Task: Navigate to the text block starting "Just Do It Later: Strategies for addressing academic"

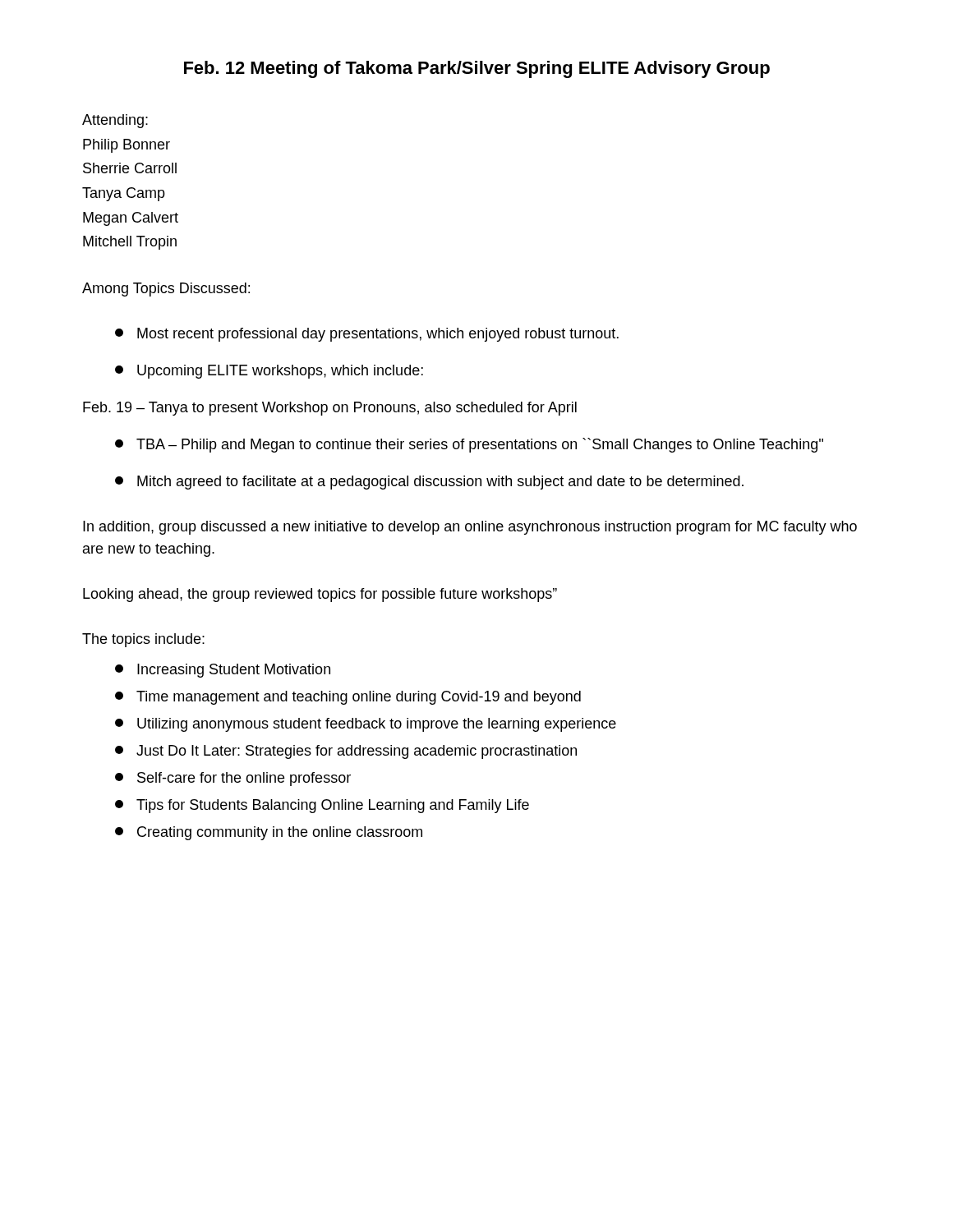Action: 493,751
